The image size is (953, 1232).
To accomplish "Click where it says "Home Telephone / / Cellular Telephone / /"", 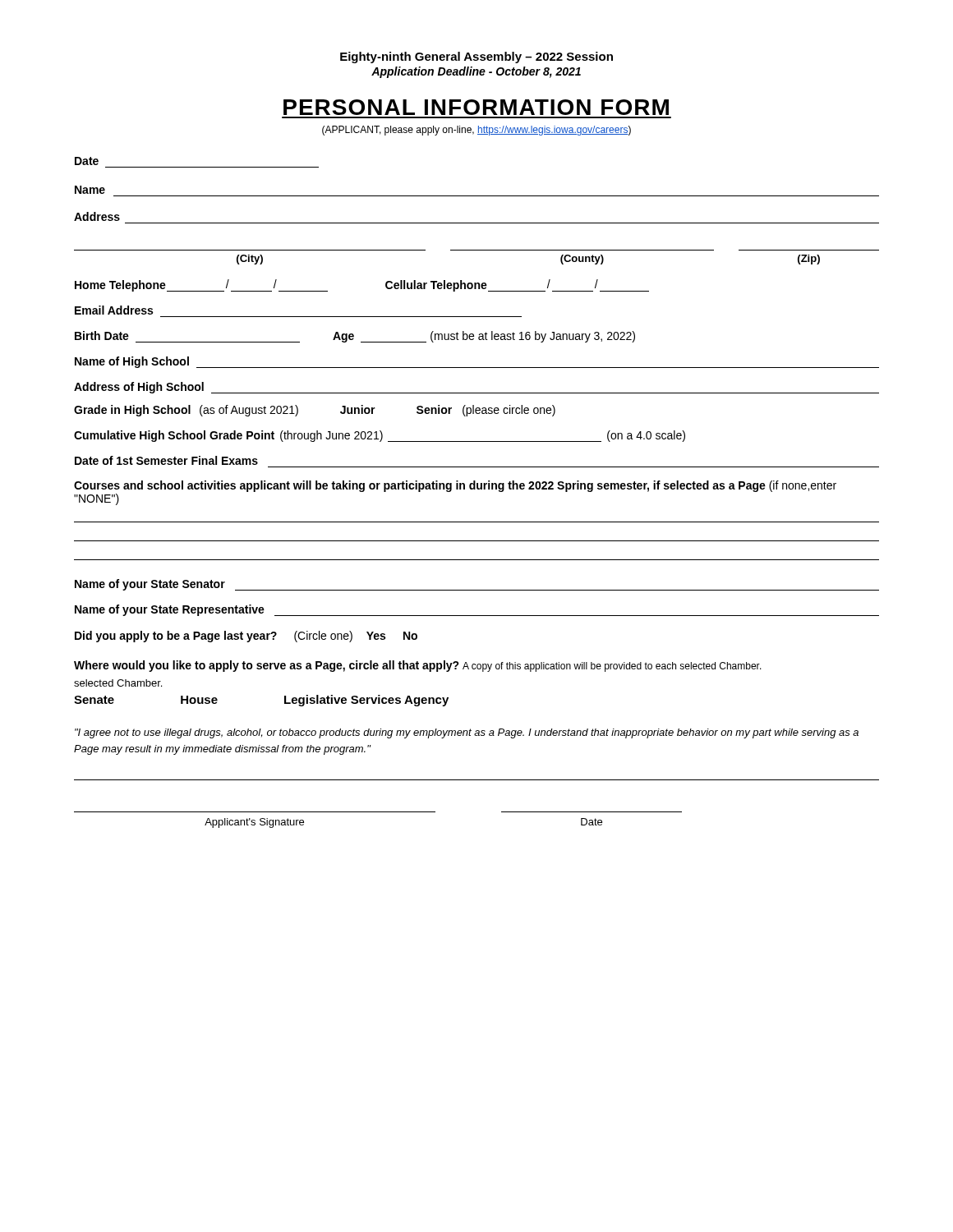I will click(123, 285).
